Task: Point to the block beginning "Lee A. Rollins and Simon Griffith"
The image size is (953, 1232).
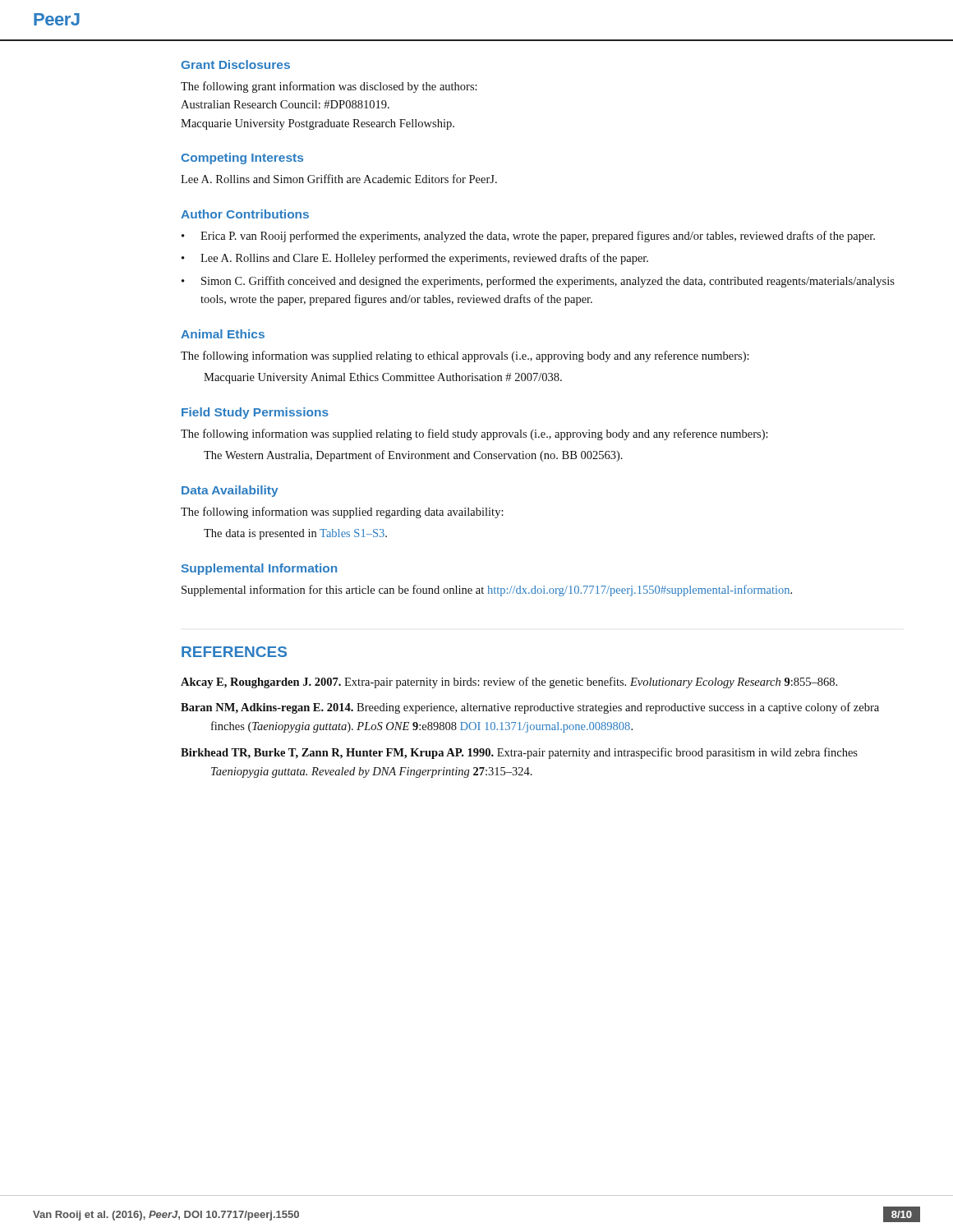Action: pyautogui.click(x=339, y=179)
